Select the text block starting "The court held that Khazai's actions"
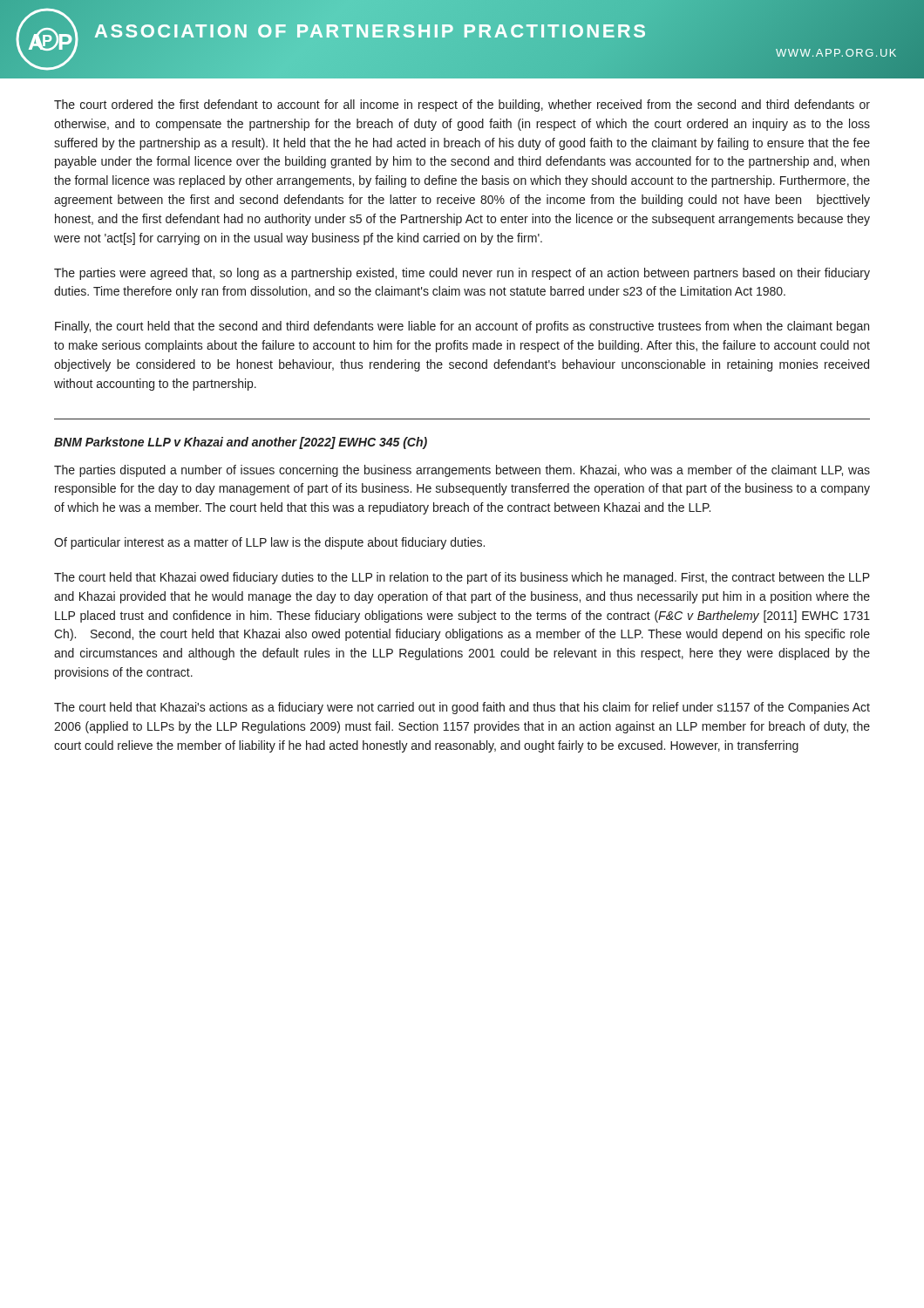This screenshot has width=924, height=1308. [x=462, y=726]
